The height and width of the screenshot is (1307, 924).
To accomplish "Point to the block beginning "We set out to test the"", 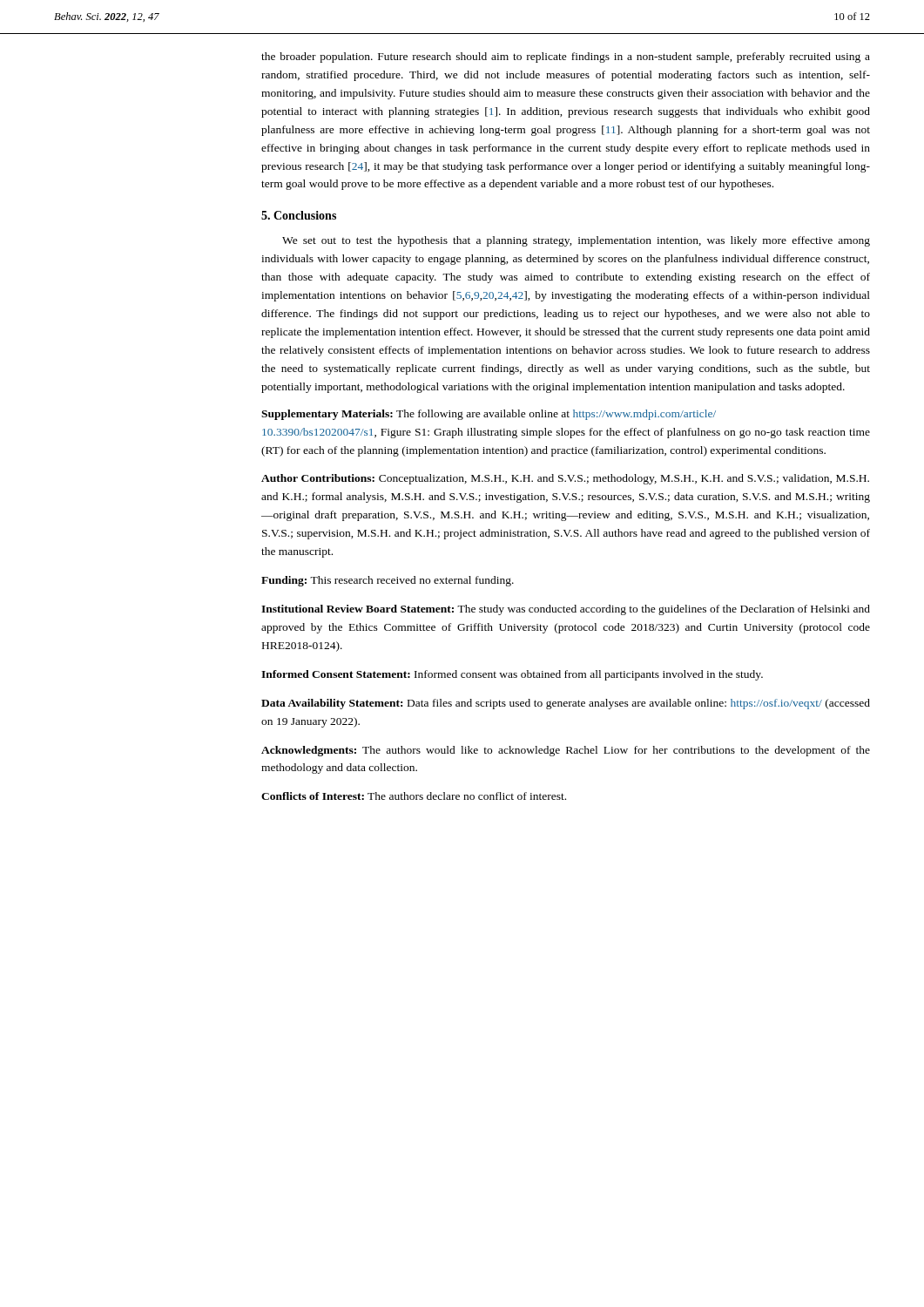I will click(x=566, y=314).
